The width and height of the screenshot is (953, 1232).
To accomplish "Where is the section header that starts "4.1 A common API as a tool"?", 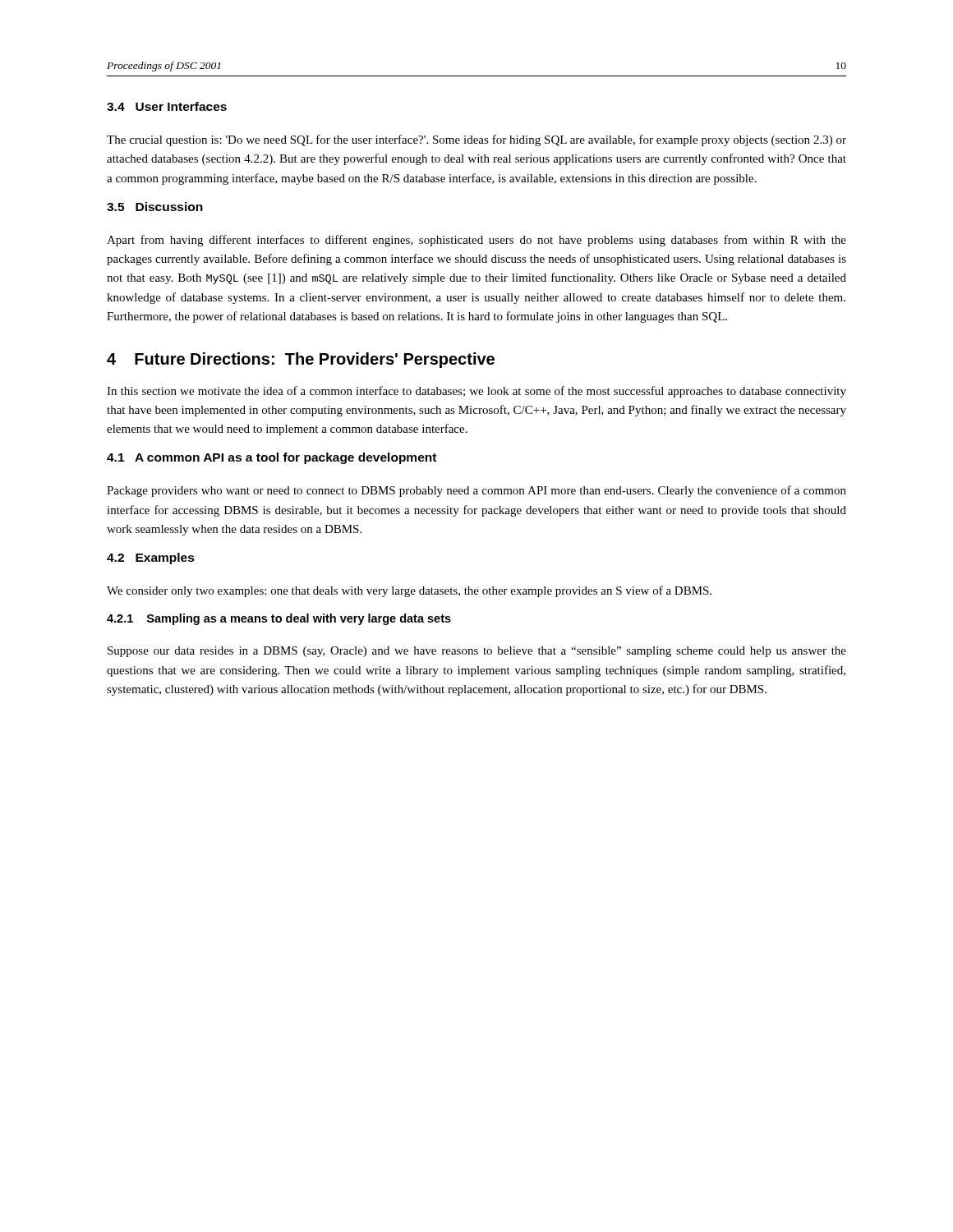I will (x=272, y=458).
